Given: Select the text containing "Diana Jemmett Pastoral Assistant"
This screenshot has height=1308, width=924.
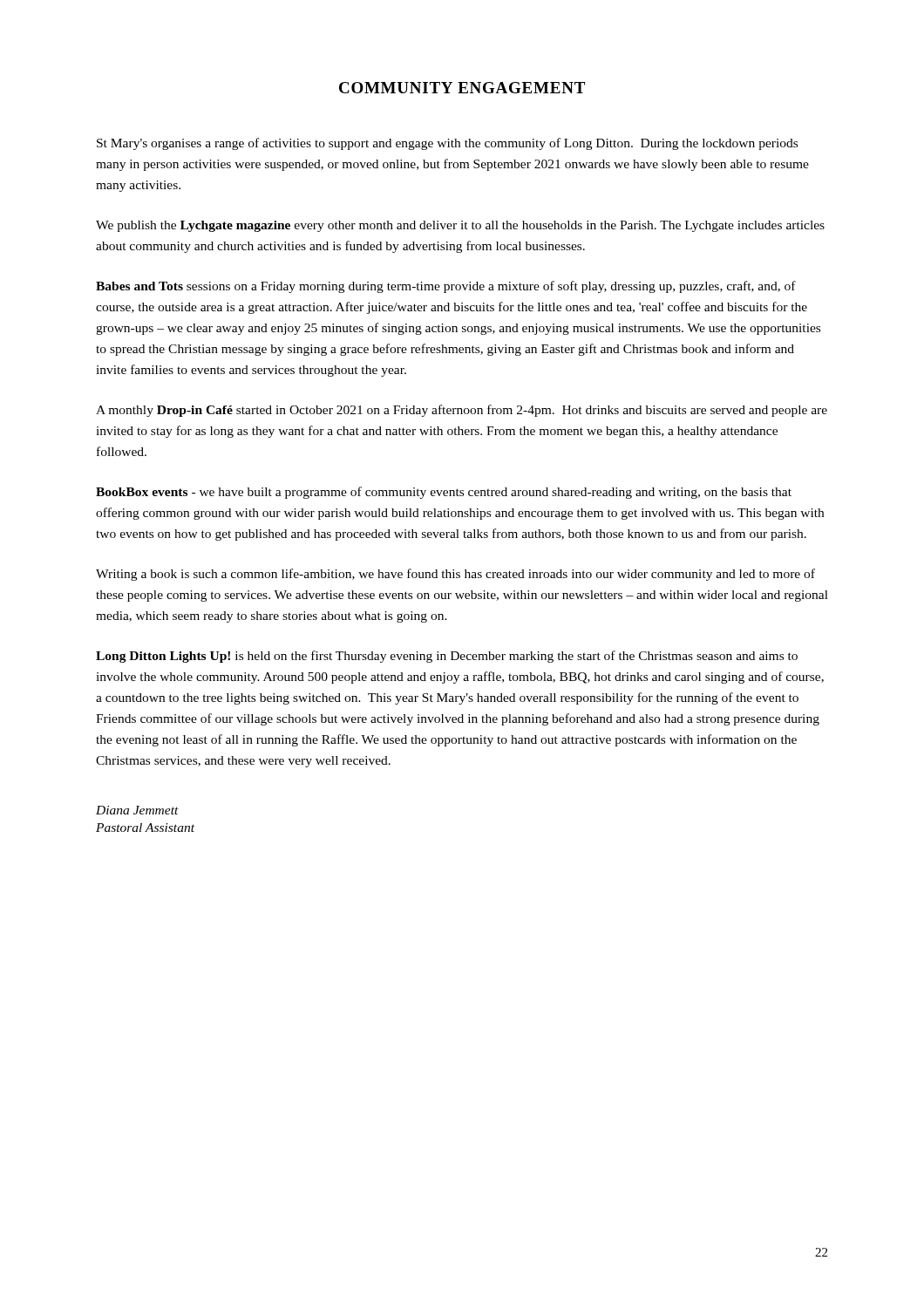Looking at the screenshot, I should pyautogui.click(x=137, y=810).
